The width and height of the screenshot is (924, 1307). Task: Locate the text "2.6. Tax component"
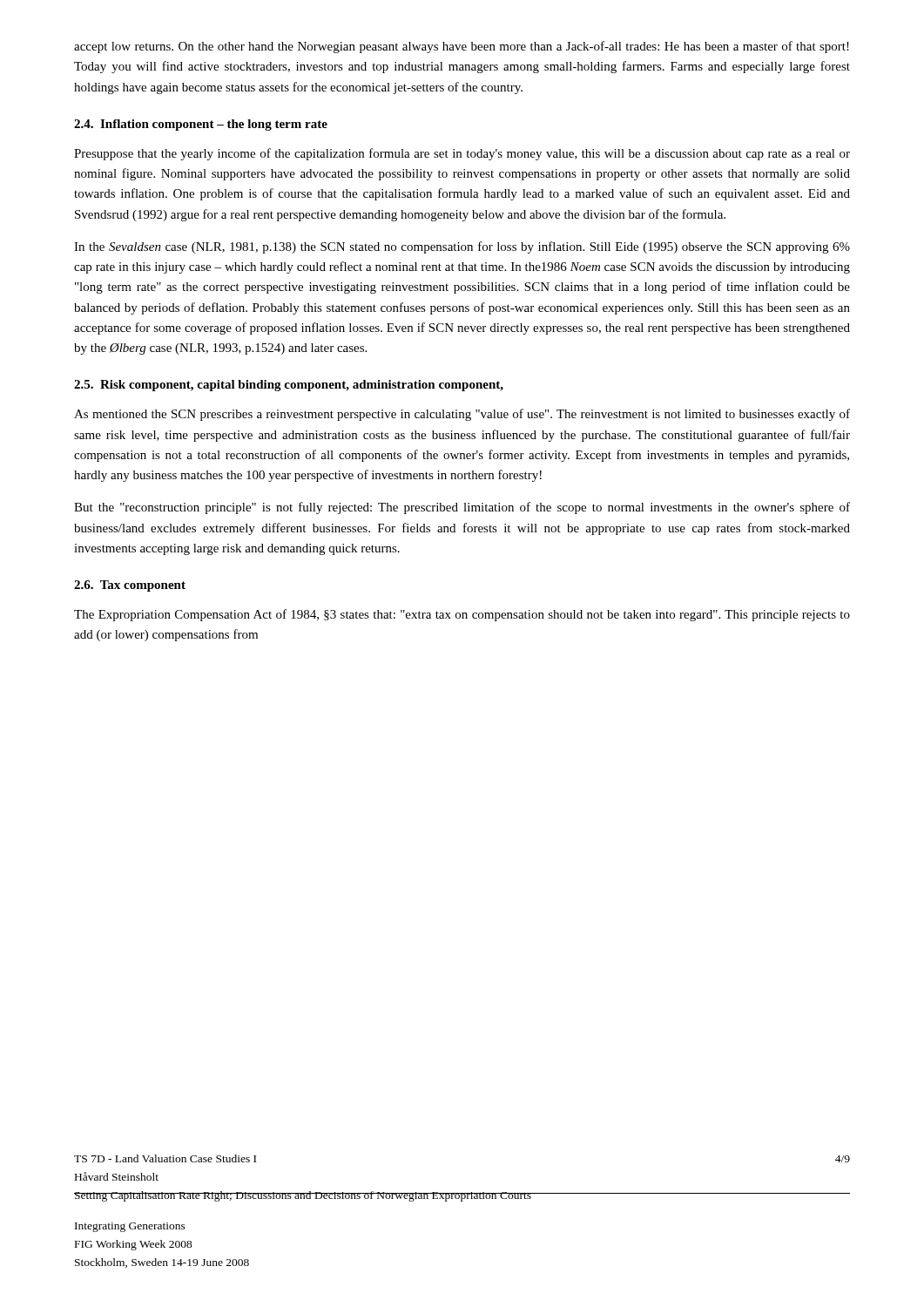coord(130,585)
